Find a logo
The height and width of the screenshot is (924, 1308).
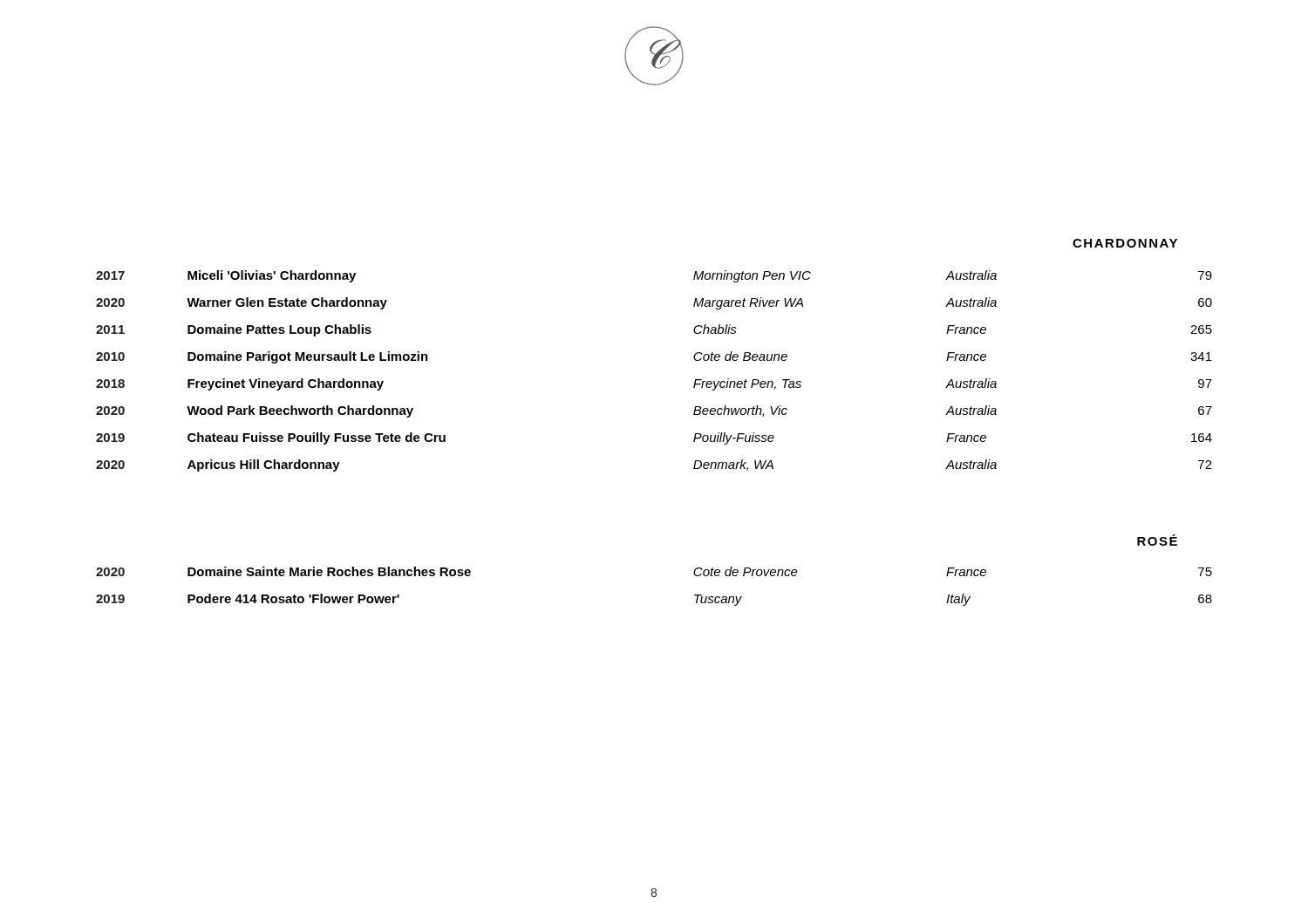(x=654, y=58)
